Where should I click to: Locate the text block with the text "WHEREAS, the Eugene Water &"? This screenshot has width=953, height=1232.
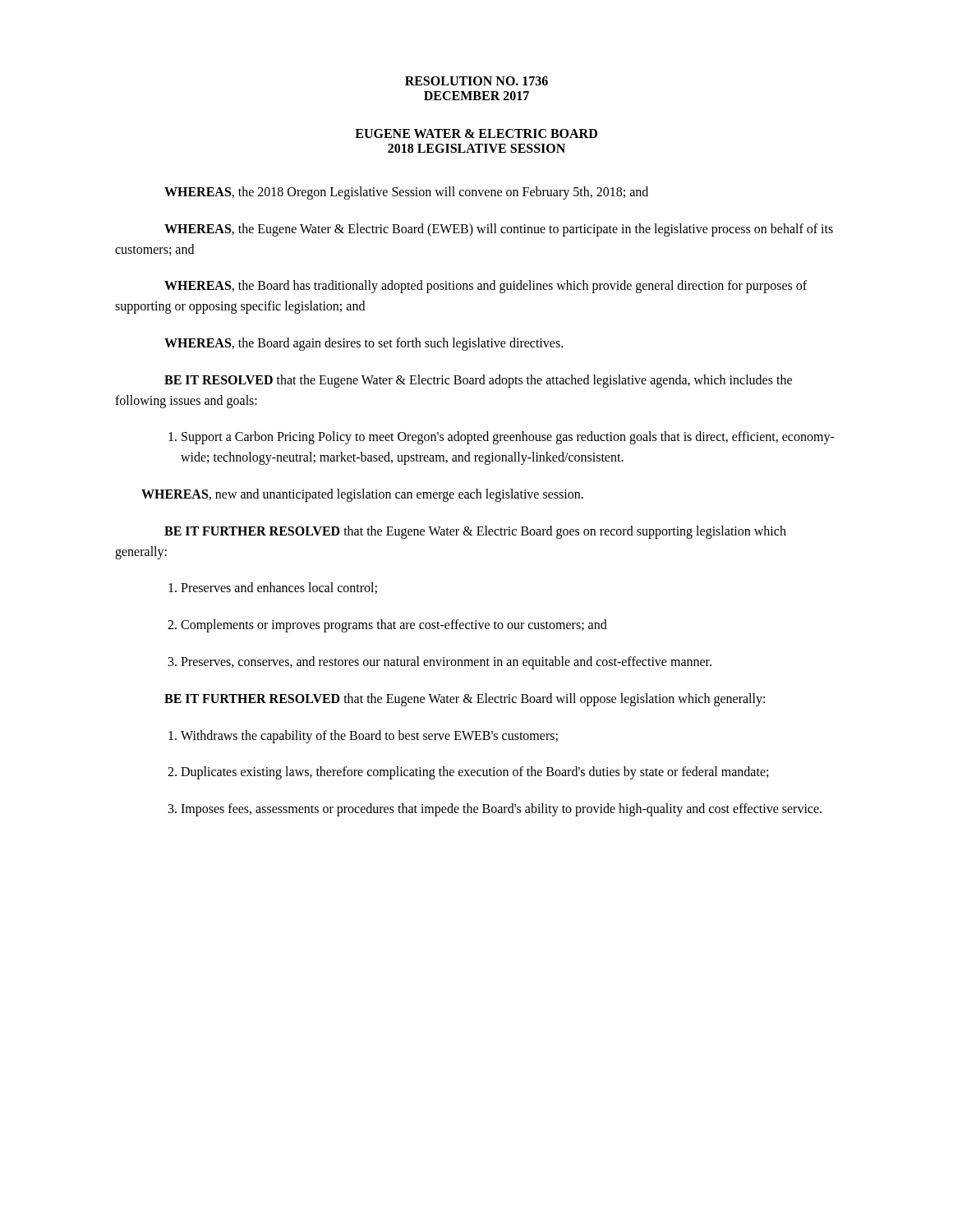tap(474, 239)
